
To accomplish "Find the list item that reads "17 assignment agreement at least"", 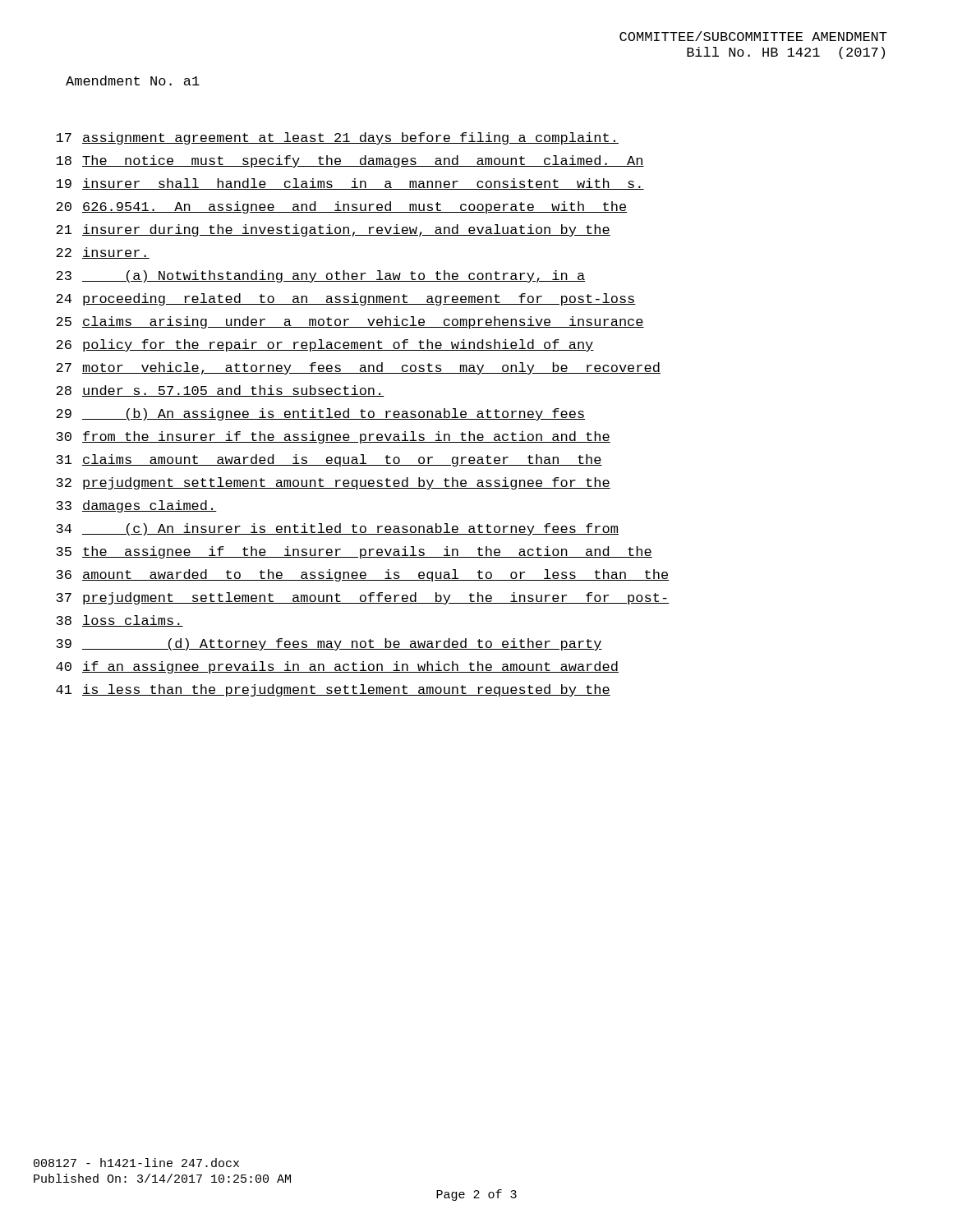I will coord(476,139).
